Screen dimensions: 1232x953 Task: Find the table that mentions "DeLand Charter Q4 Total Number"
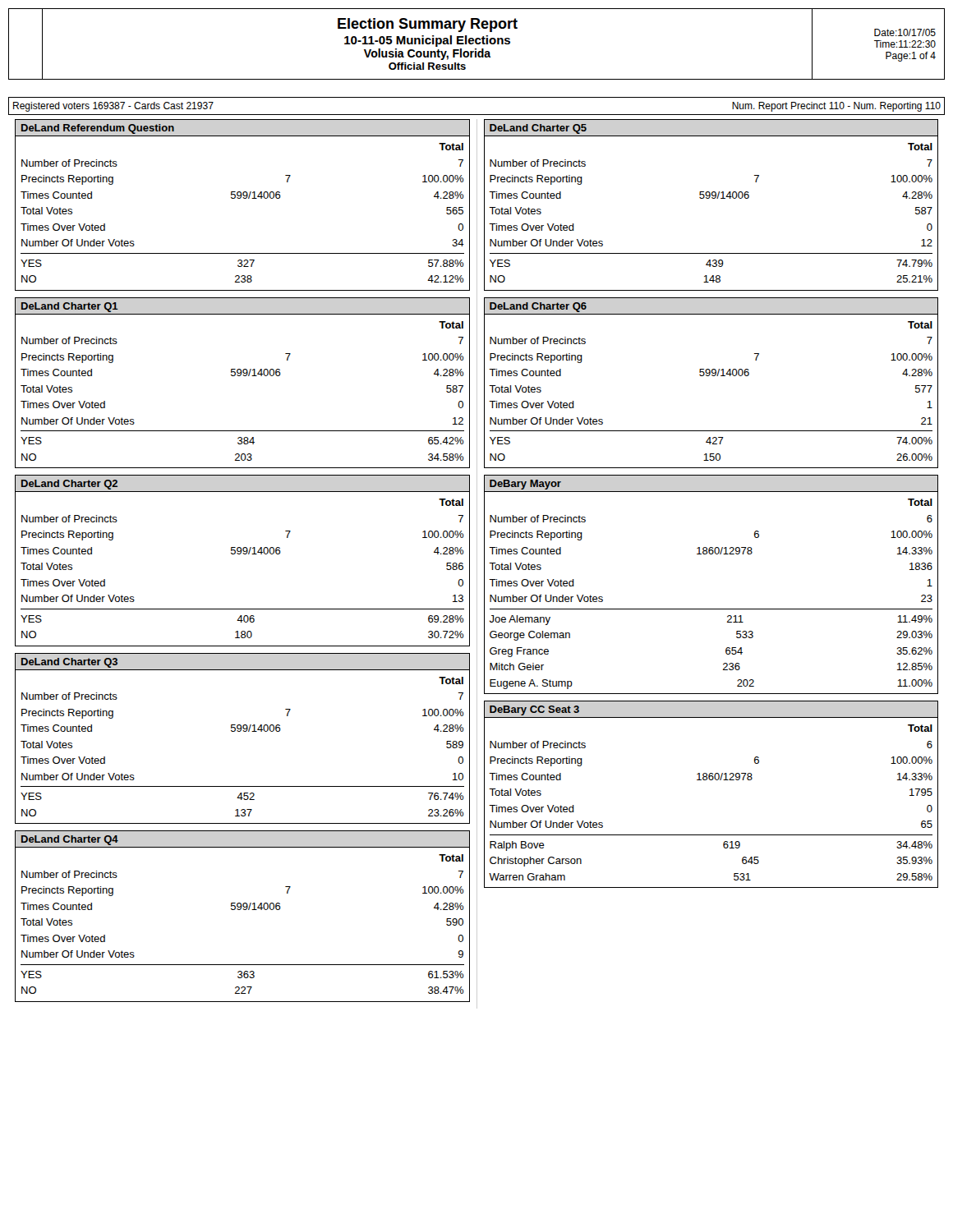coord(242,916)
